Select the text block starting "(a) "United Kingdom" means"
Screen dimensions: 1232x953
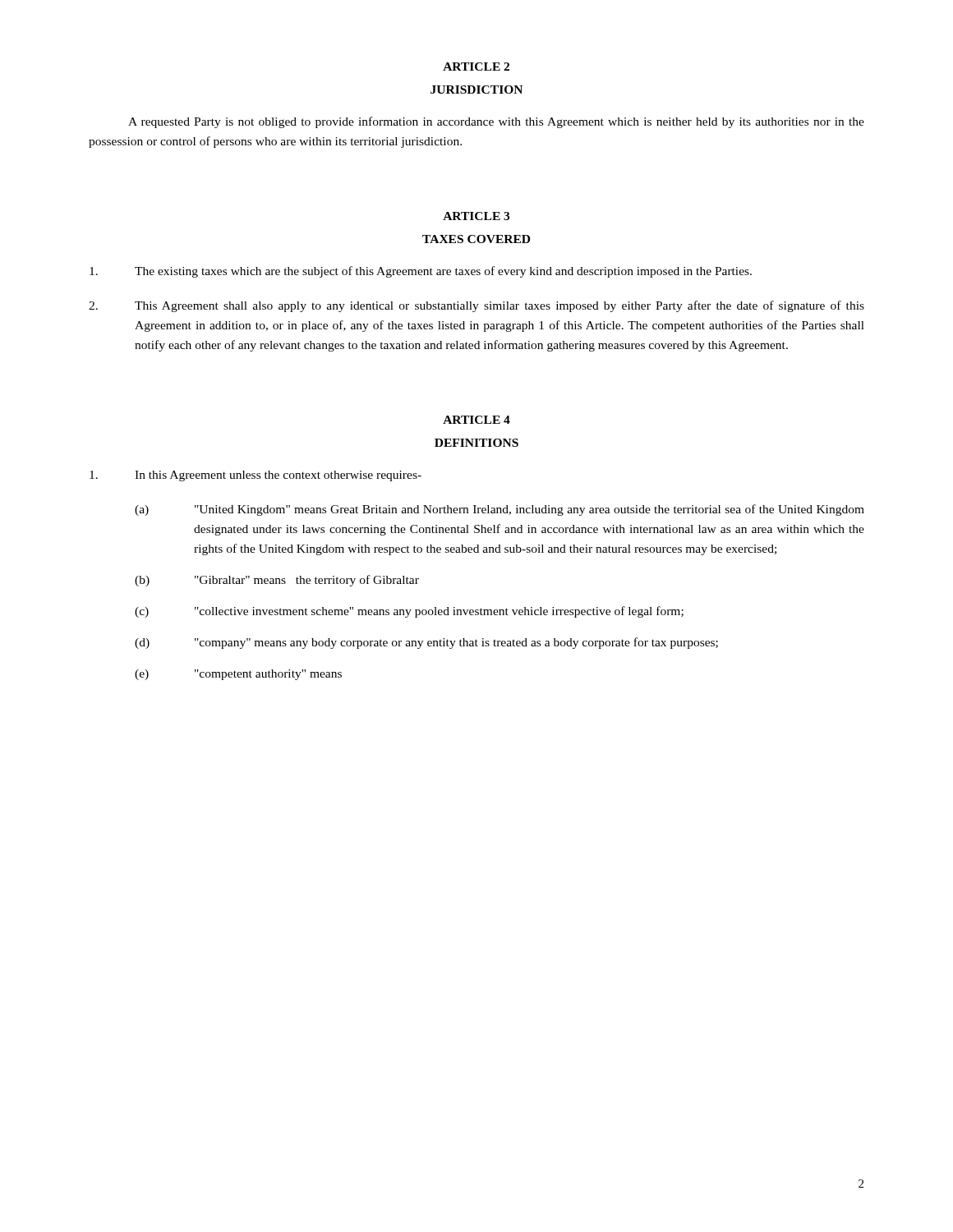[500, 529]
